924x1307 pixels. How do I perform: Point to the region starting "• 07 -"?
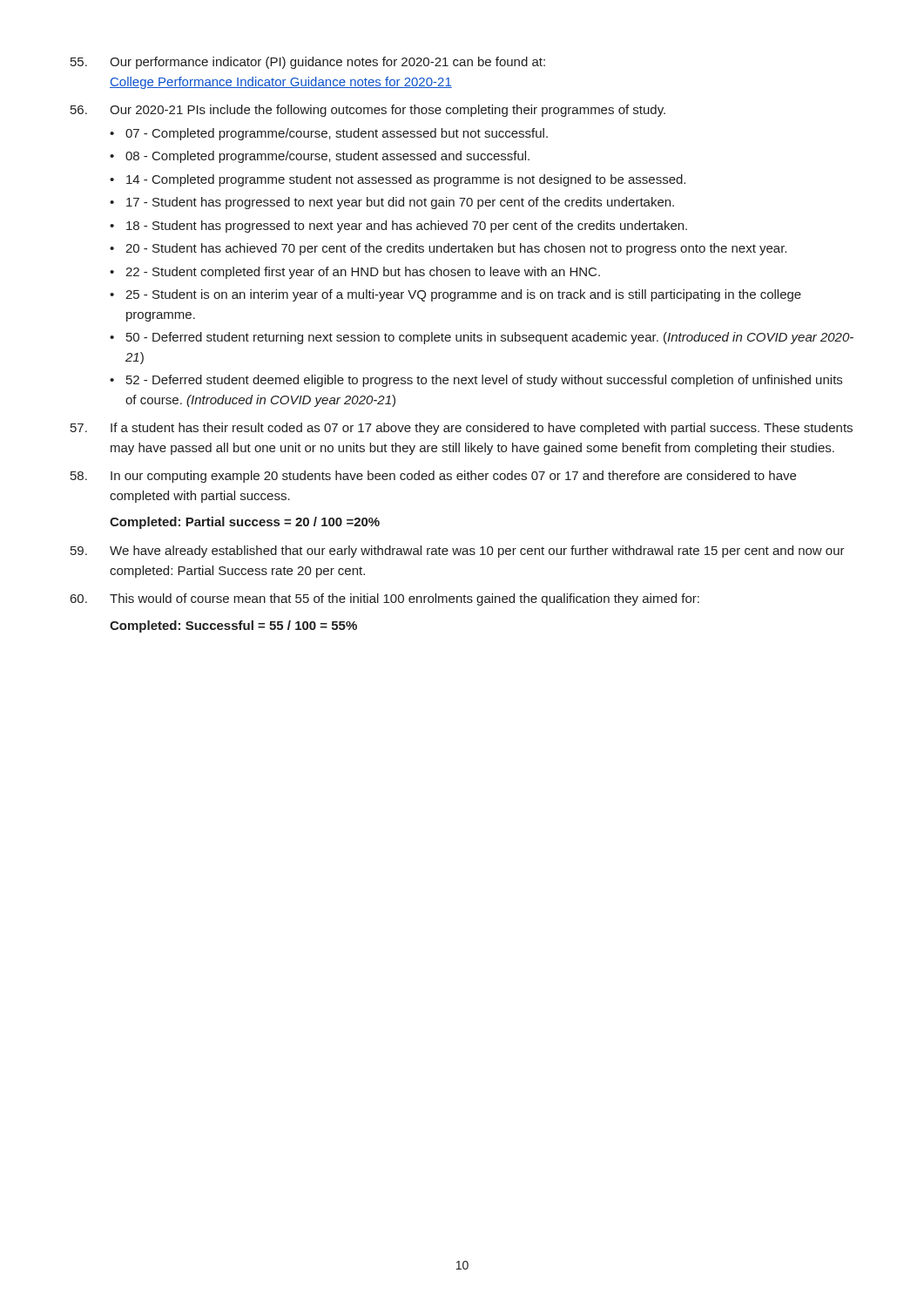coord(482,133)
